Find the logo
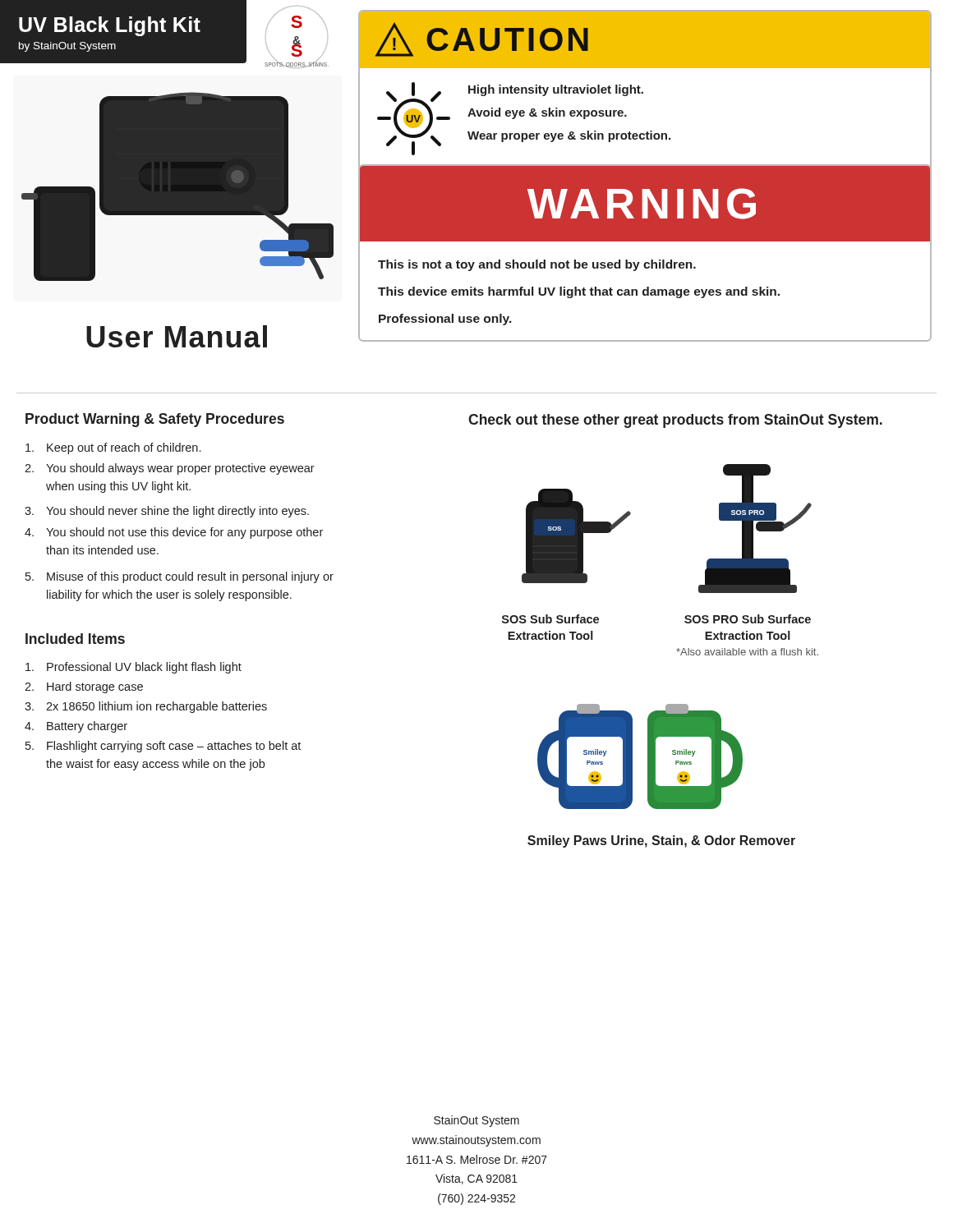 [x=297, y=37]
